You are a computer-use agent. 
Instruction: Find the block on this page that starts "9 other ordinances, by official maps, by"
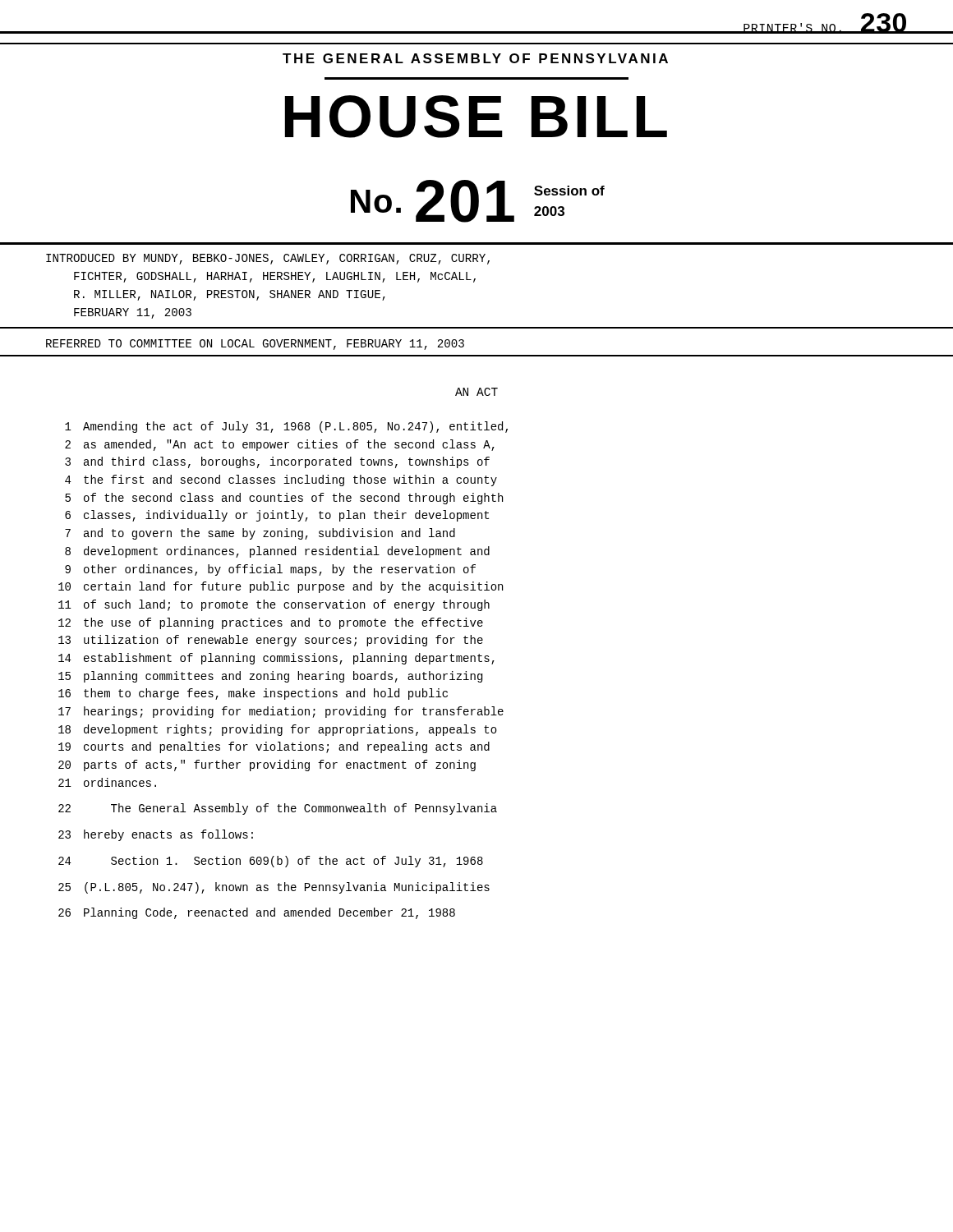click(x=261, y=570)
